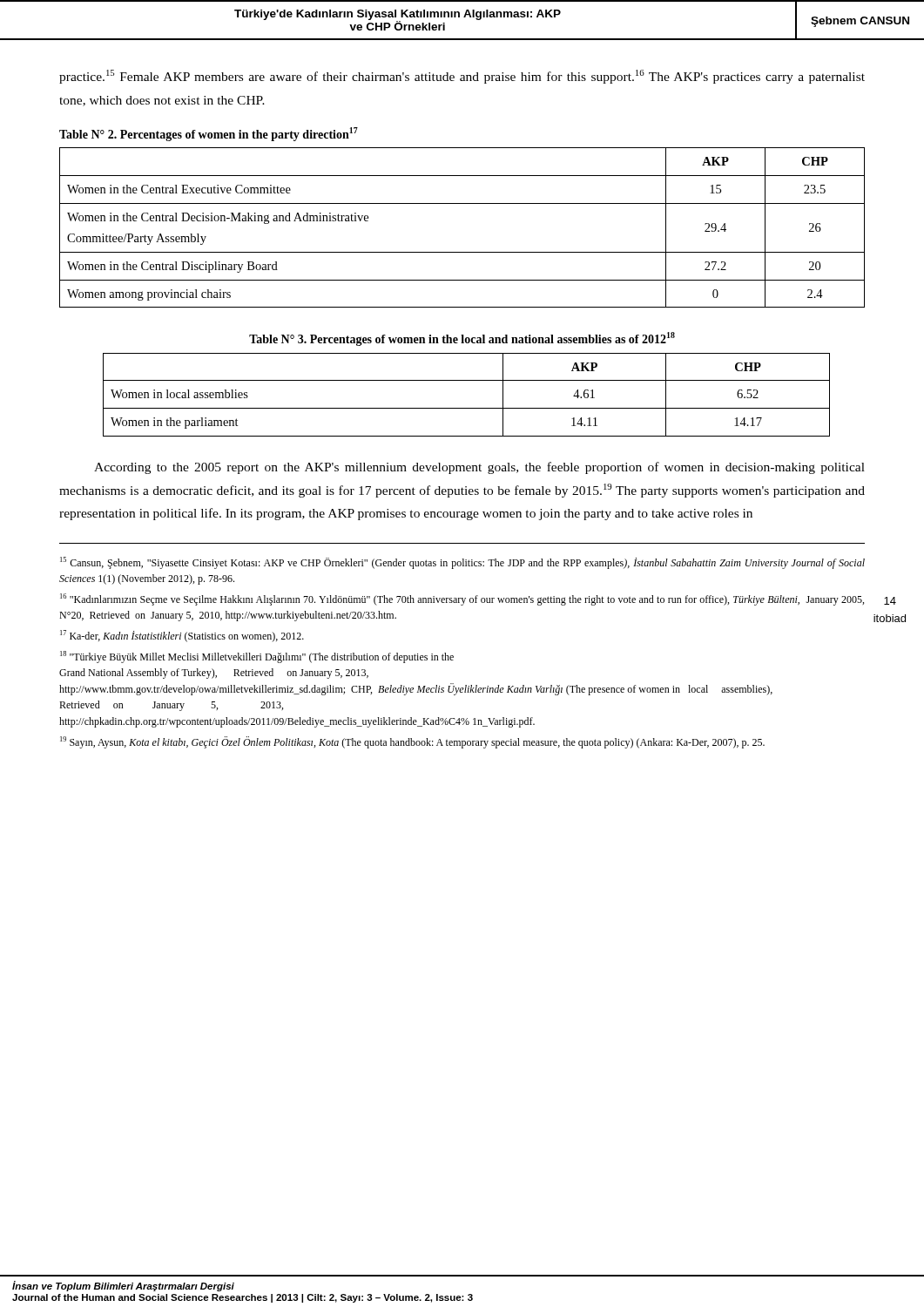924x1307 pixels.
Task: Find the caption that says "Table N° 3. Percentages"
Action: coord(462,338)
